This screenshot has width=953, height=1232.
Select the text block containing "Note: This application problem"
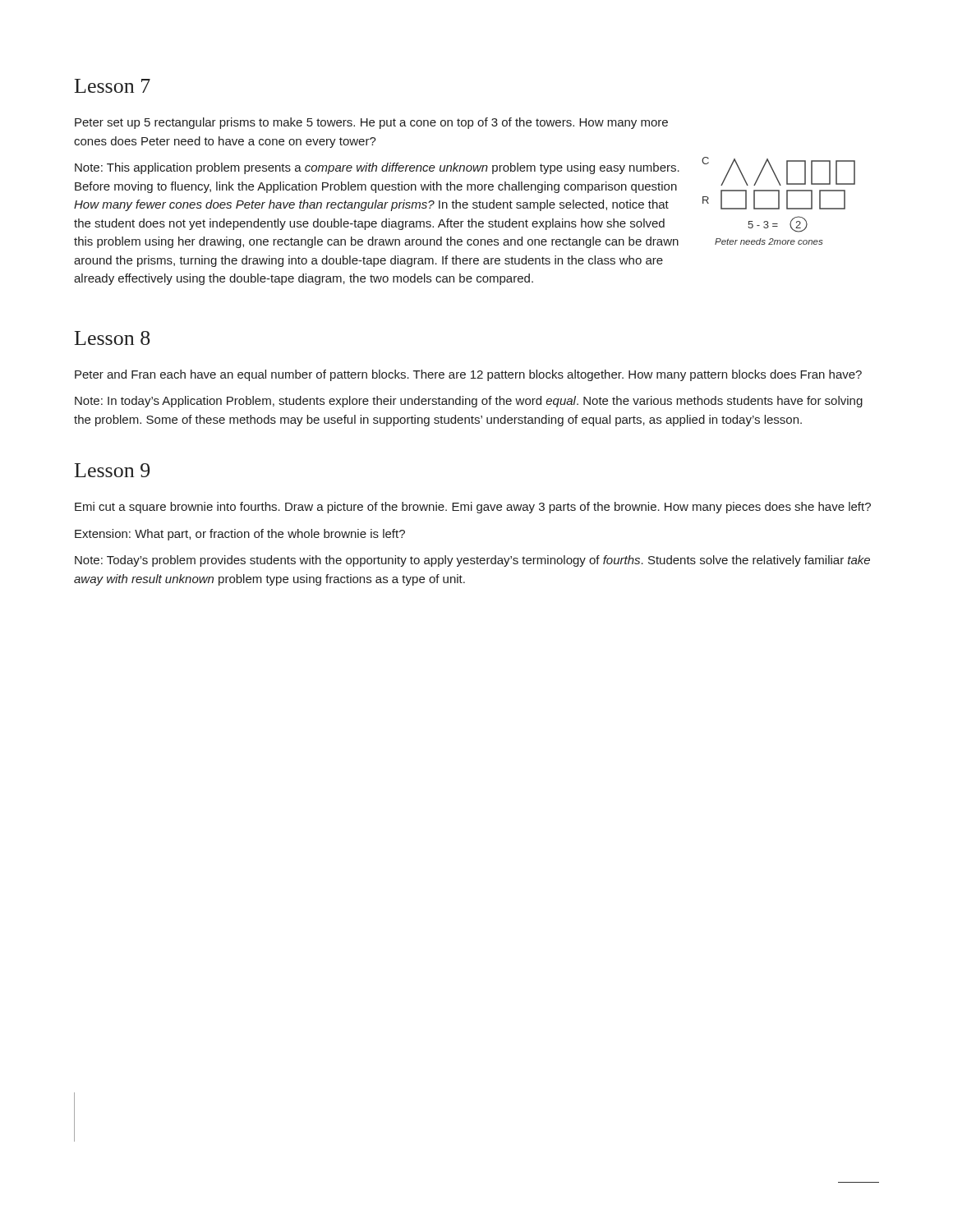click(x=378, y=223)
